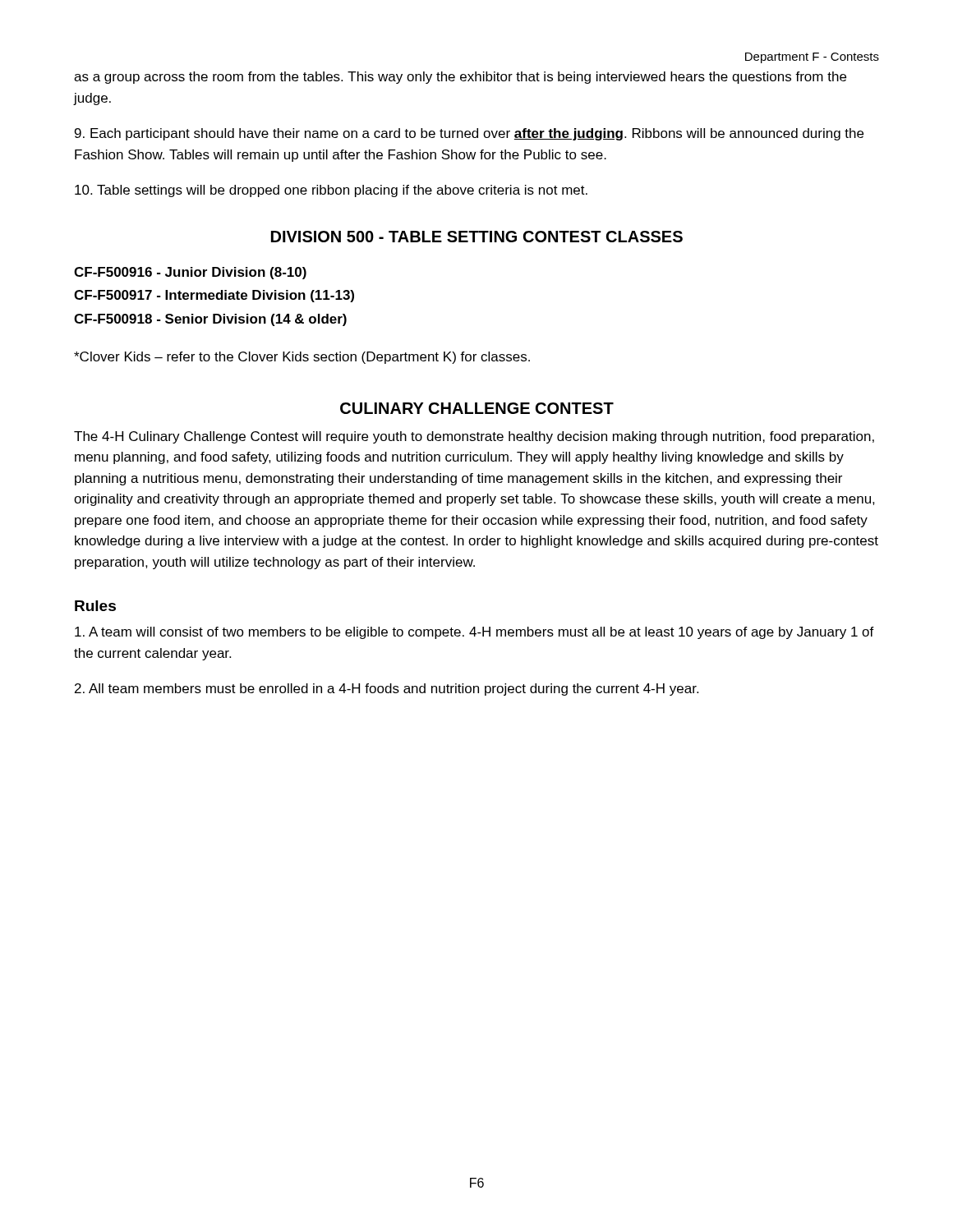953x1232 pixels.
Task: Find the block on this page that starts "The 4-H Culinary Challenge Contest will"
Action: (476, 499)
